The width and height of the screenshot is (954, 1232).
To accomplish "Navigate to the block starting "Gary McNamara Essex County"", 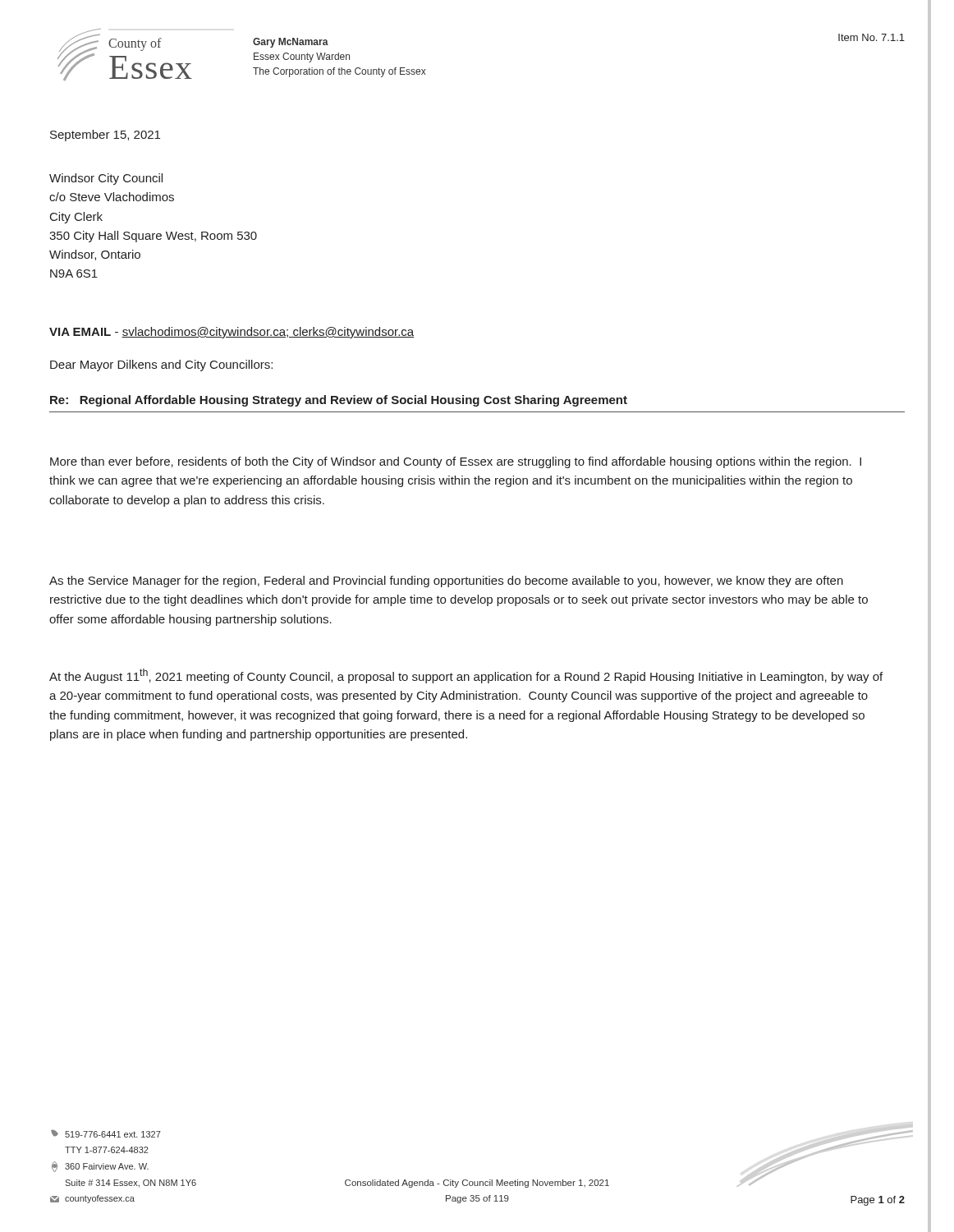I will coord(339,57).
